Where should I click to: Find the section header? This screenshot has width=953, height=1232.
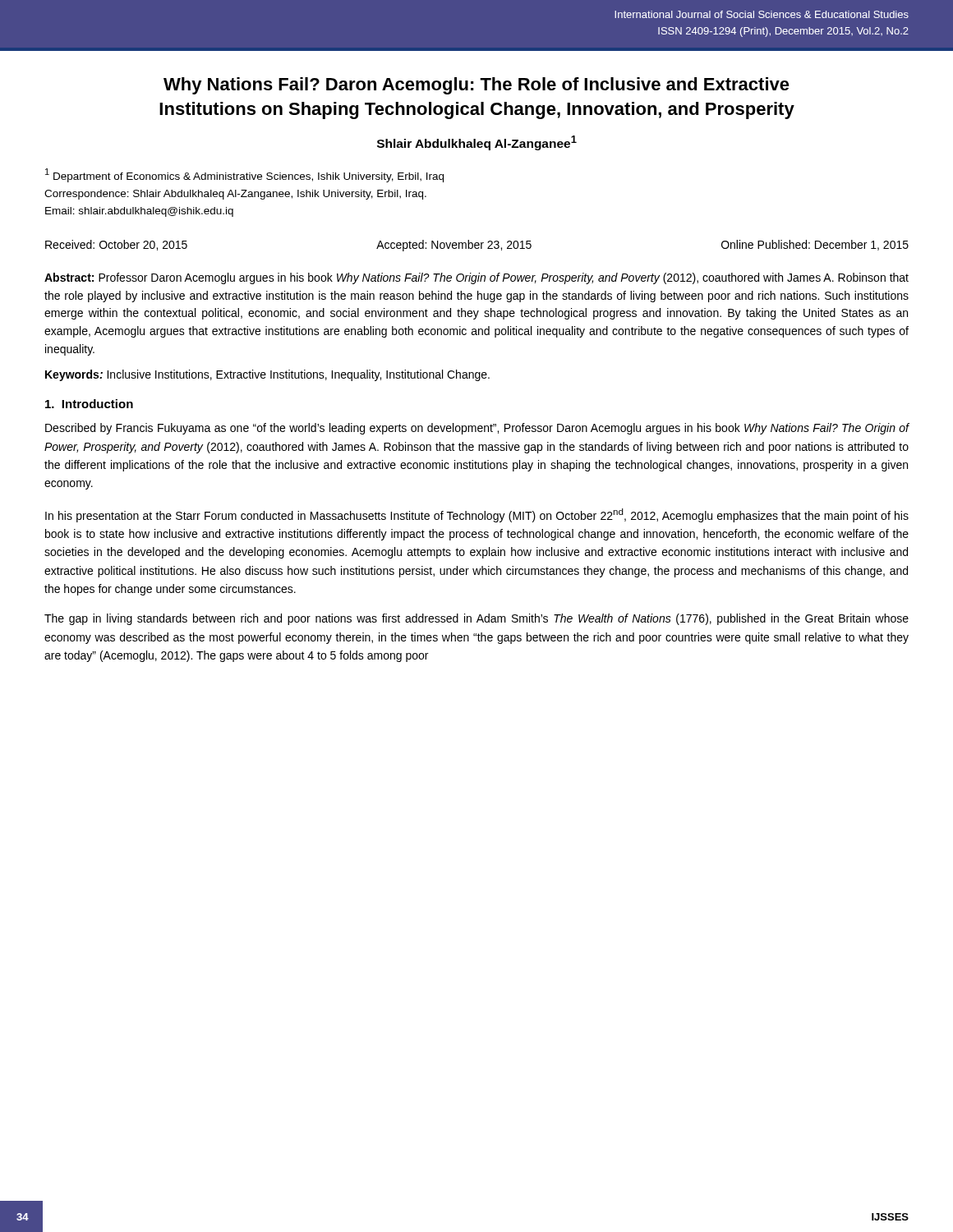tap(89, 404)
